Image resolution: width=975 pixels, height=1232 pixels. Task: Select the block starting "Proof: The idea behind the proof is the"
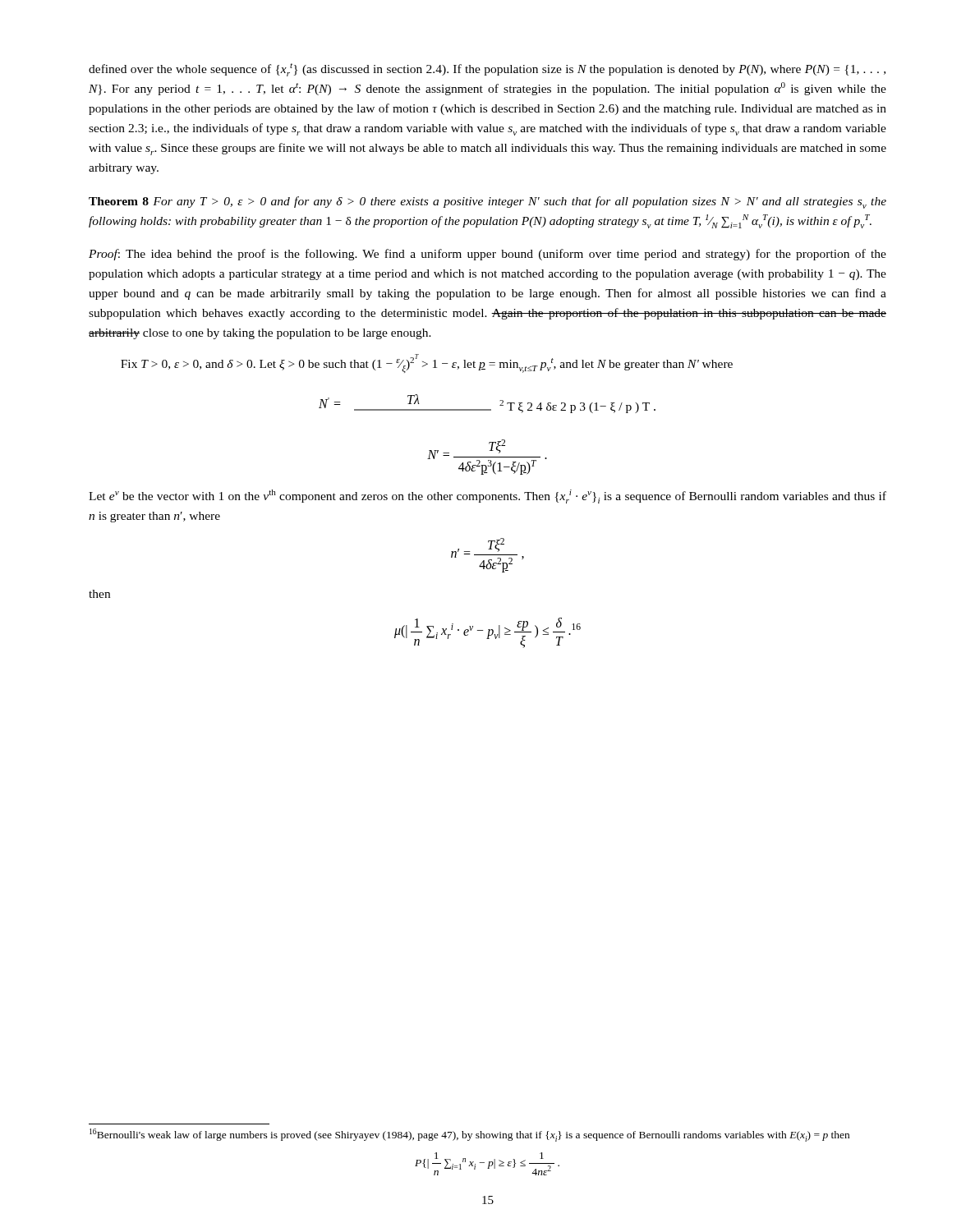click(x=488, y=293)
